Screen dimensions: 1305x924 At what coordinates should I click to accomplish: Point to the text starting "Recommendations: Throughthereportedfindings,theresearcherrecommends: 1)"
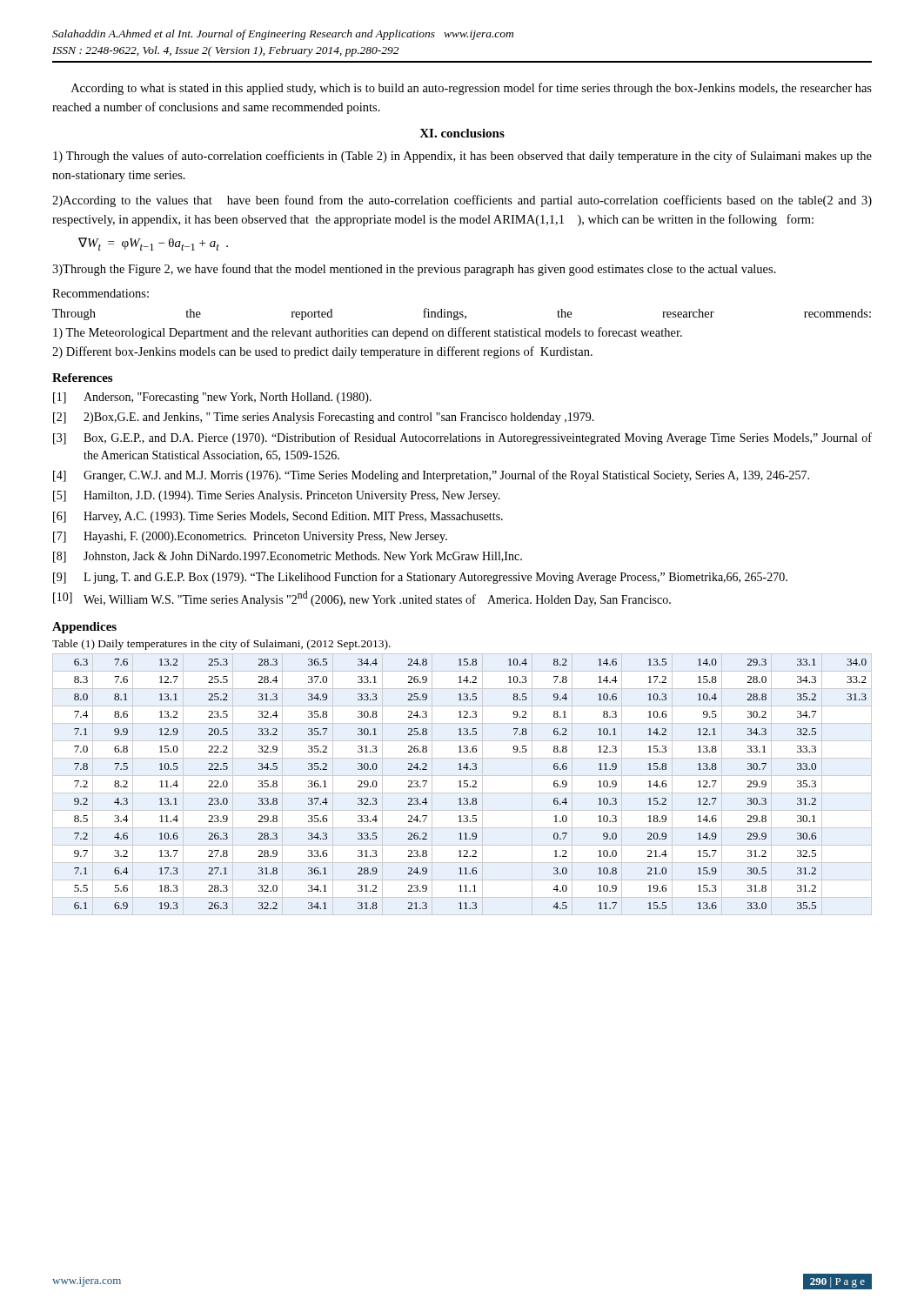[462, 323]
